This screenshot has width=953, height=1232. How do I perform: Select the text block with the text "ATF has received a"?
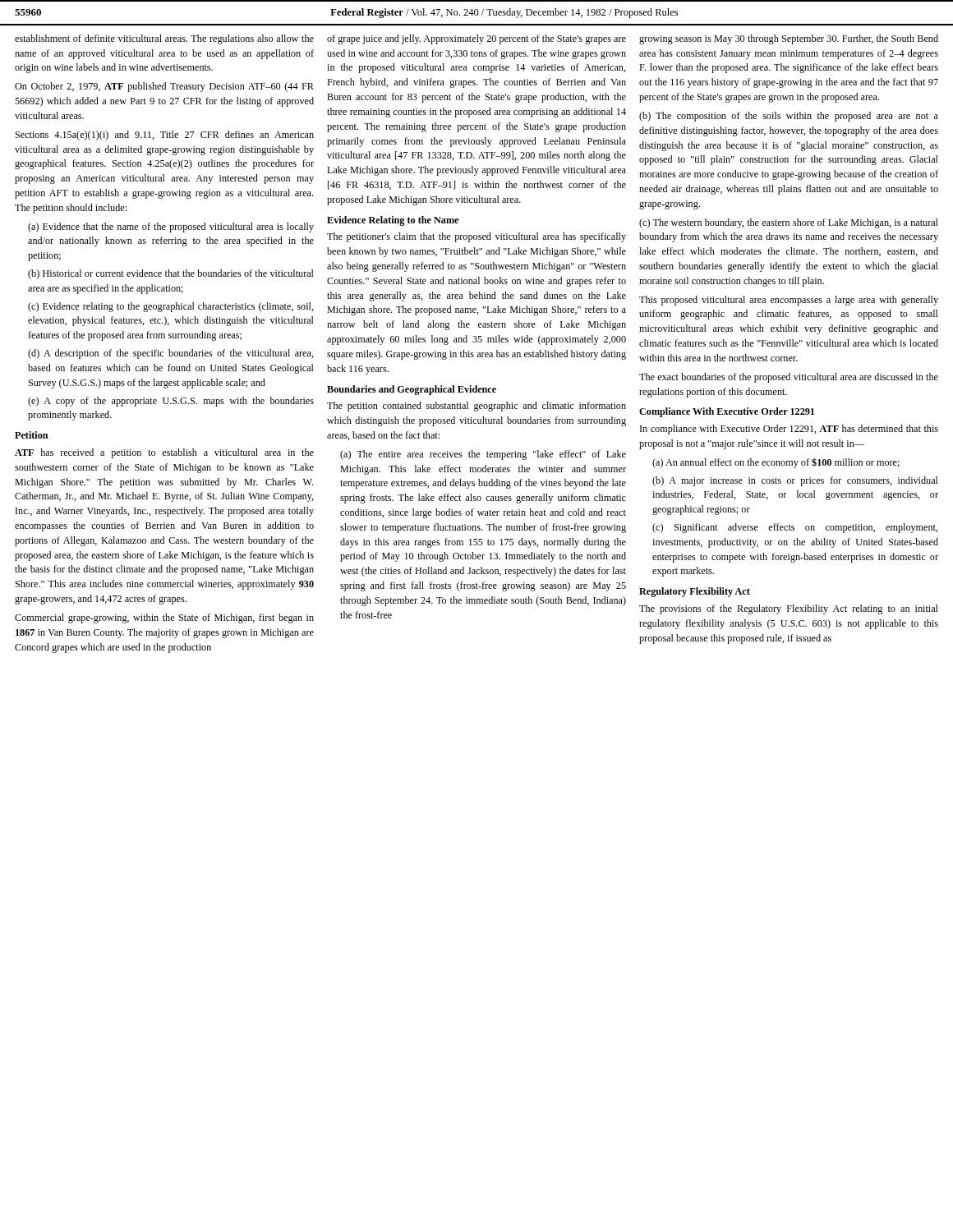[164, 526]
